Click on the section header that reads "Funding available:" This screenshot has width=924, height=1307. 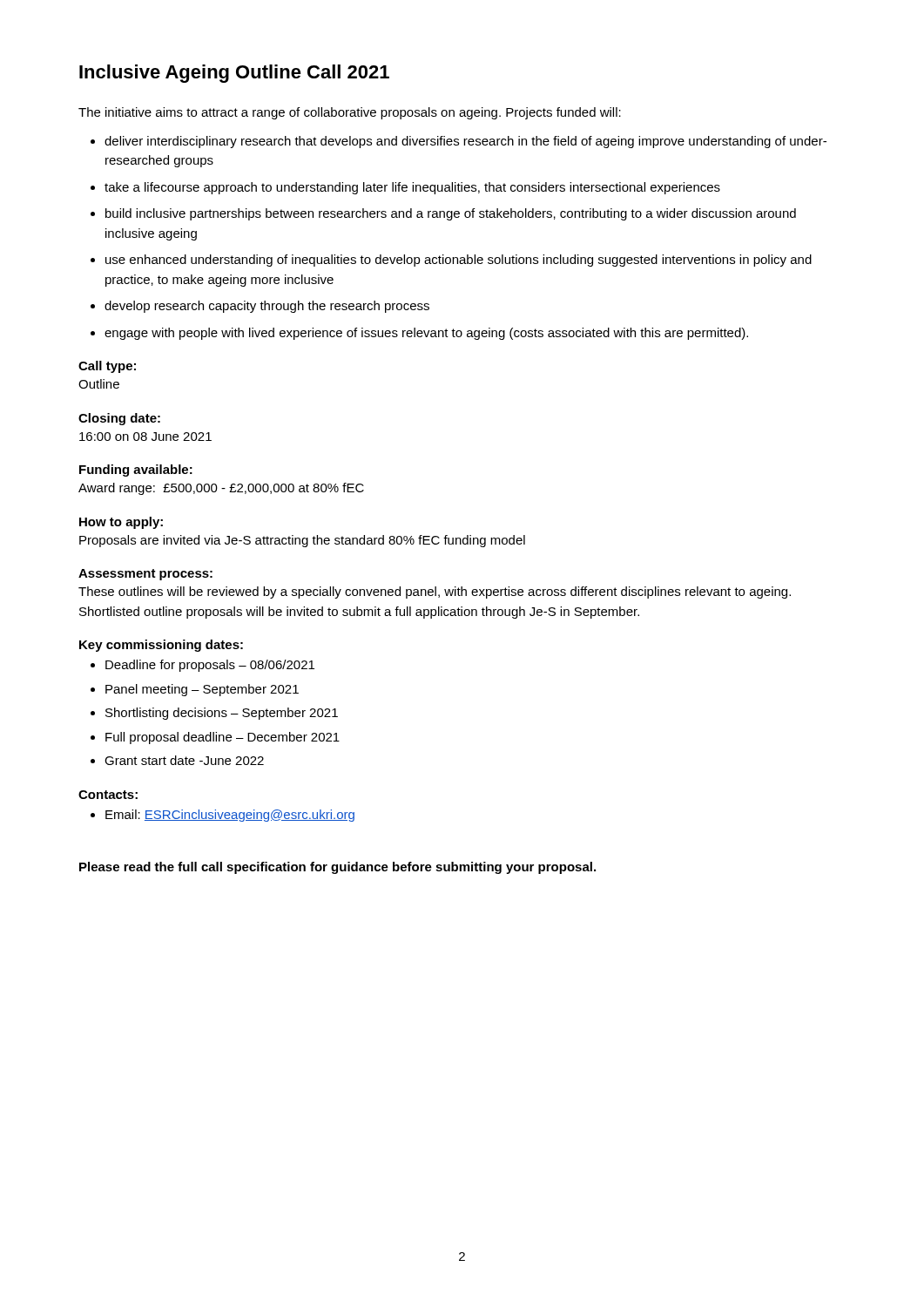(x=136, y=469)
